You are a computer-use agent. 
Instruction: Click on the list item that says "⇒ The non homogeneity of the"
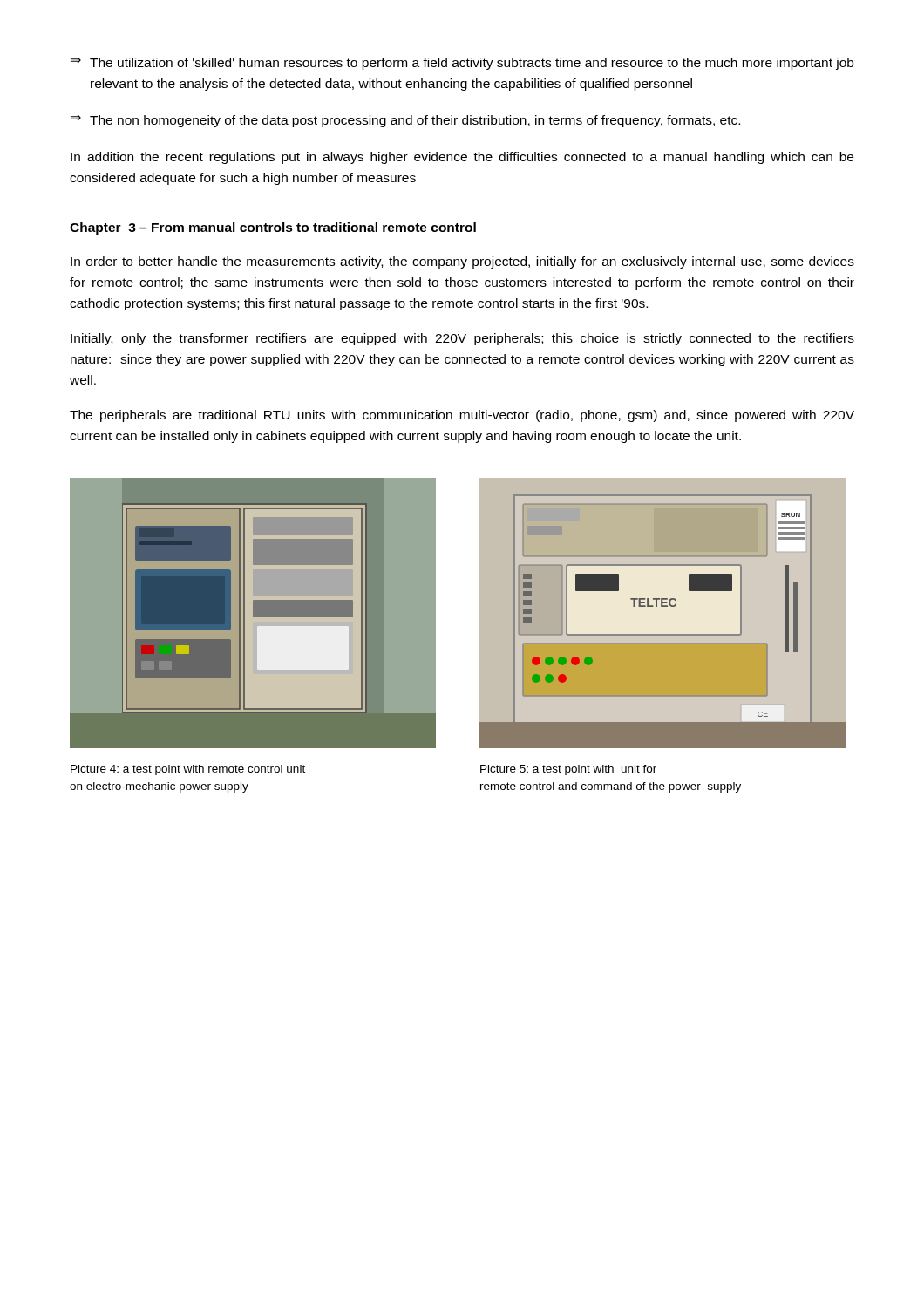(x=406, y=120)
